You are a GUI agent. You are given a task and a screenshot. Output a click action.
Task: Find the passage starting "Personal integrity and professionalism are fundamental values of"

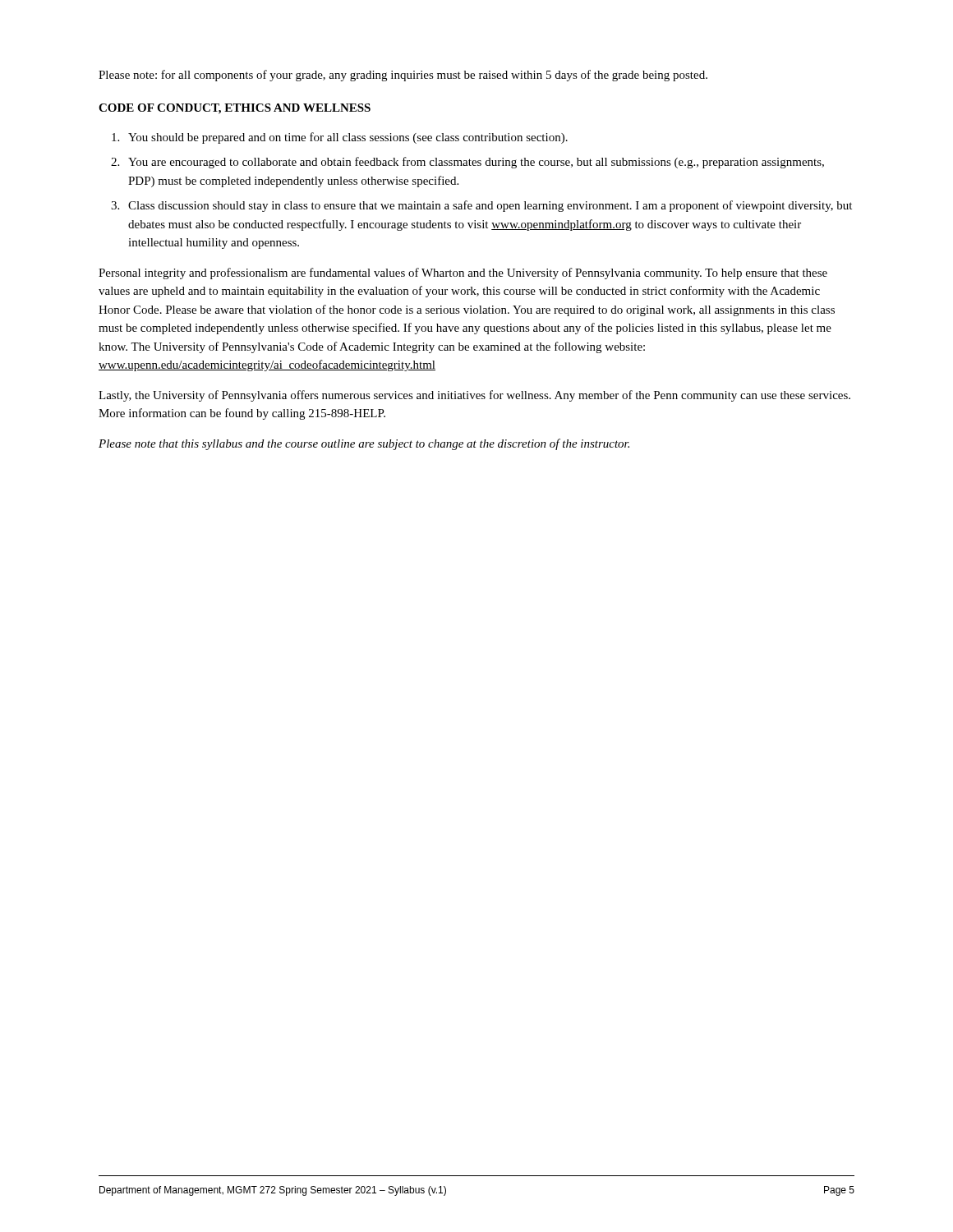click(476, 319)
